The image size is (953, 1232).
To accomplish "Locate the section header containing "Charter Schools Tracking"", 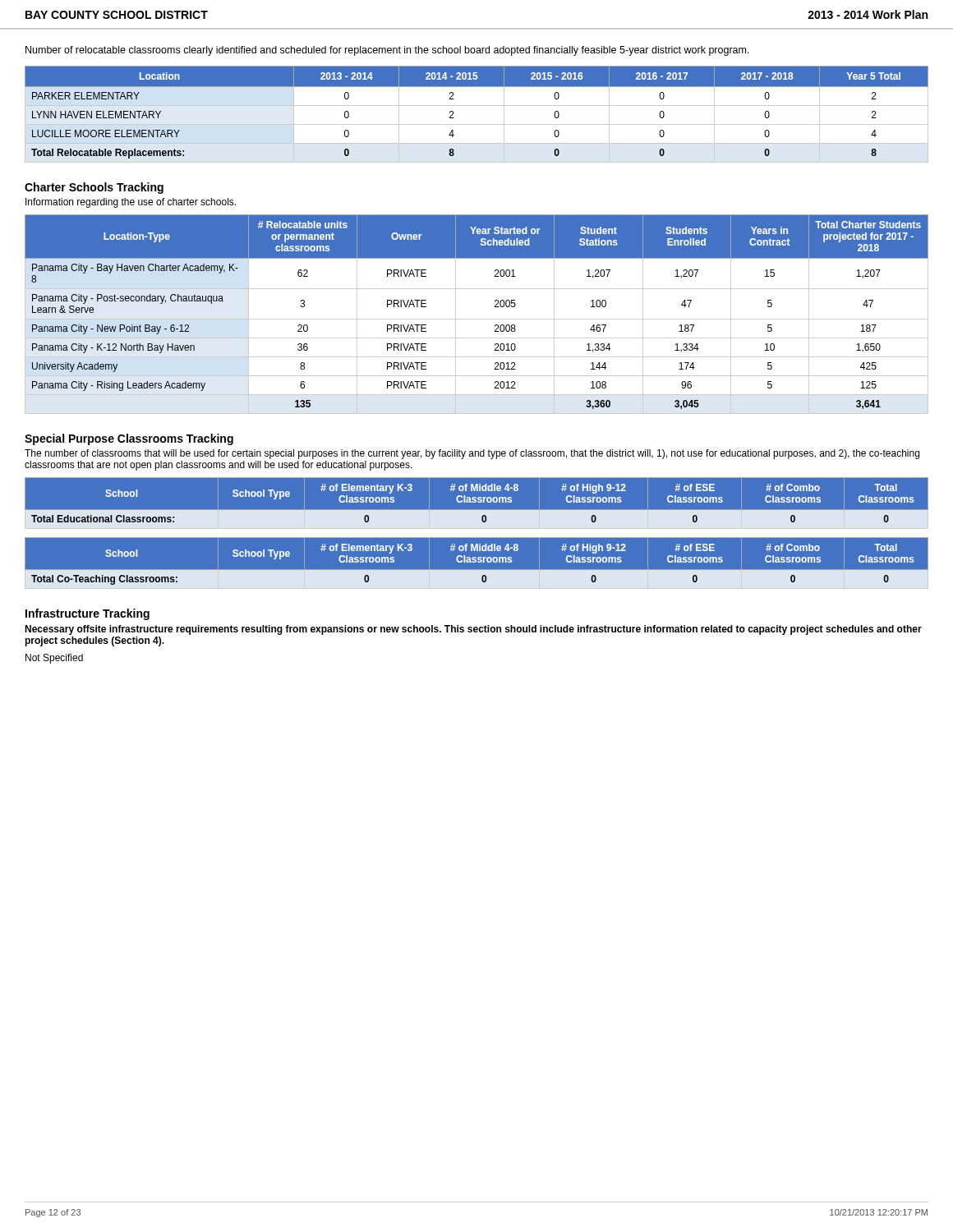I will coord(94,187).
